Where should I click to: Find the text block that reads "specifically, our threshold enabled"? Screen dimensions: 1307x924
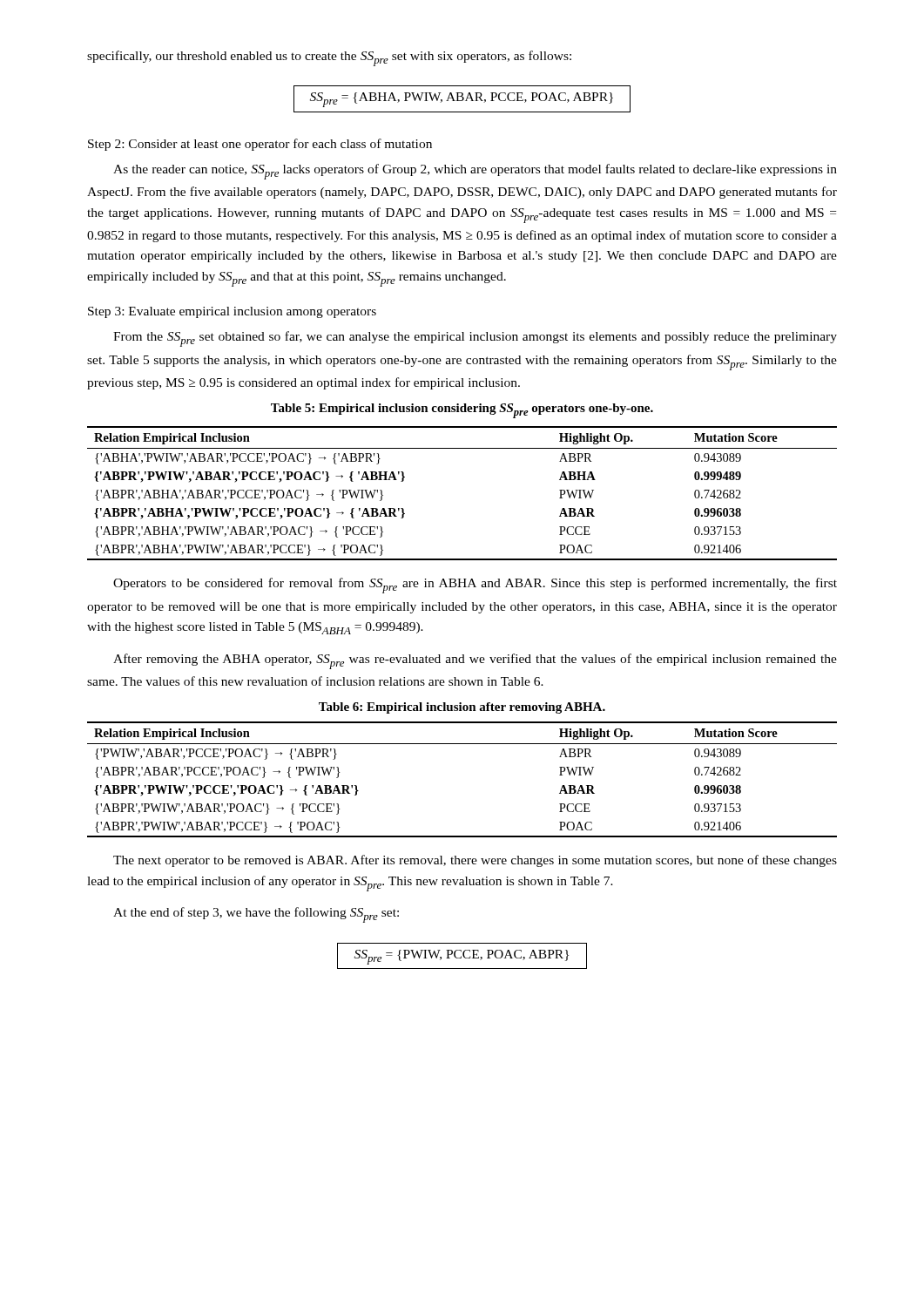coord(462,57)
